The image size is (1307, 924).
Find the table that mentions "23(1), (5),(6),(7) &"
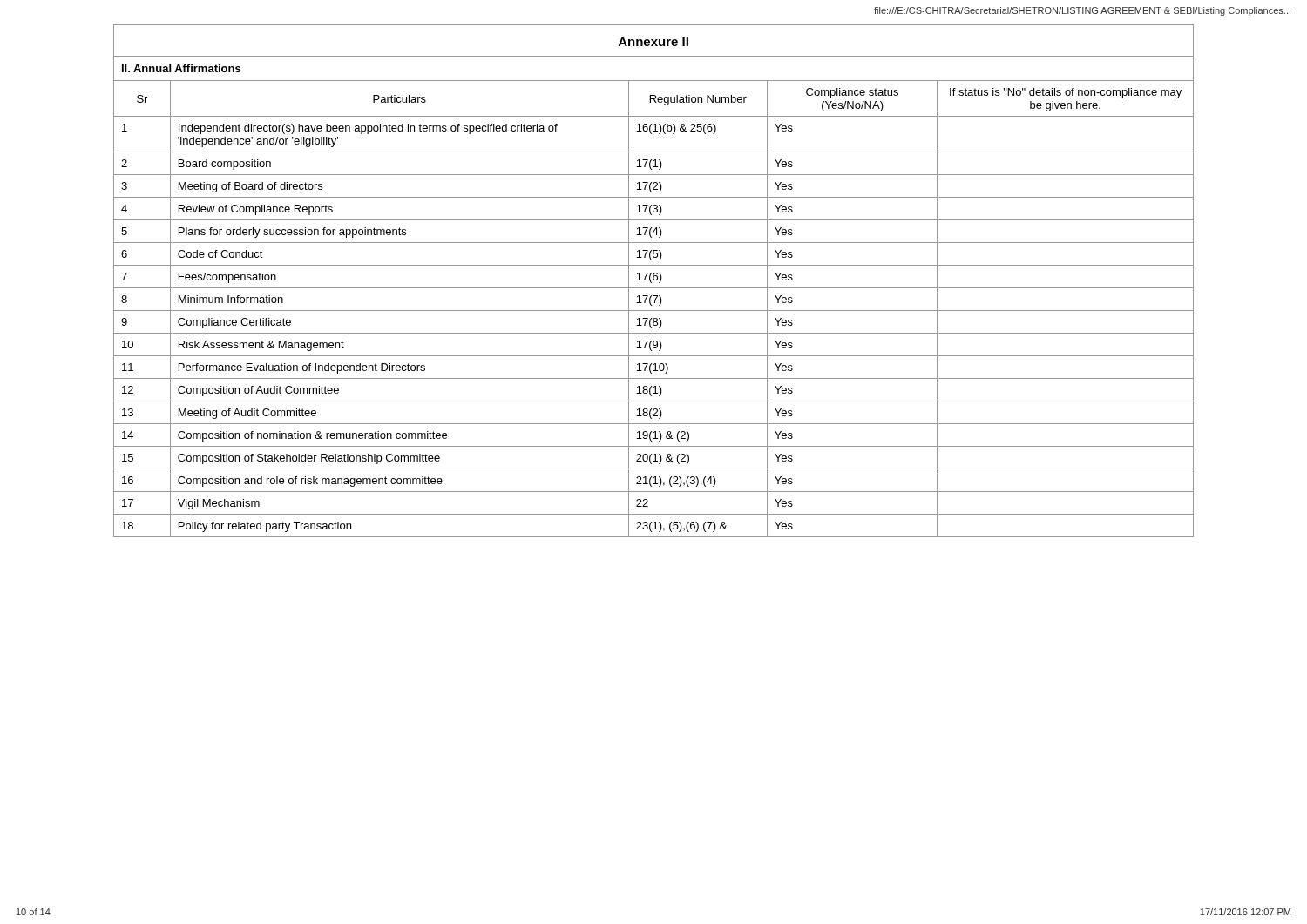[x=654, y=309]
